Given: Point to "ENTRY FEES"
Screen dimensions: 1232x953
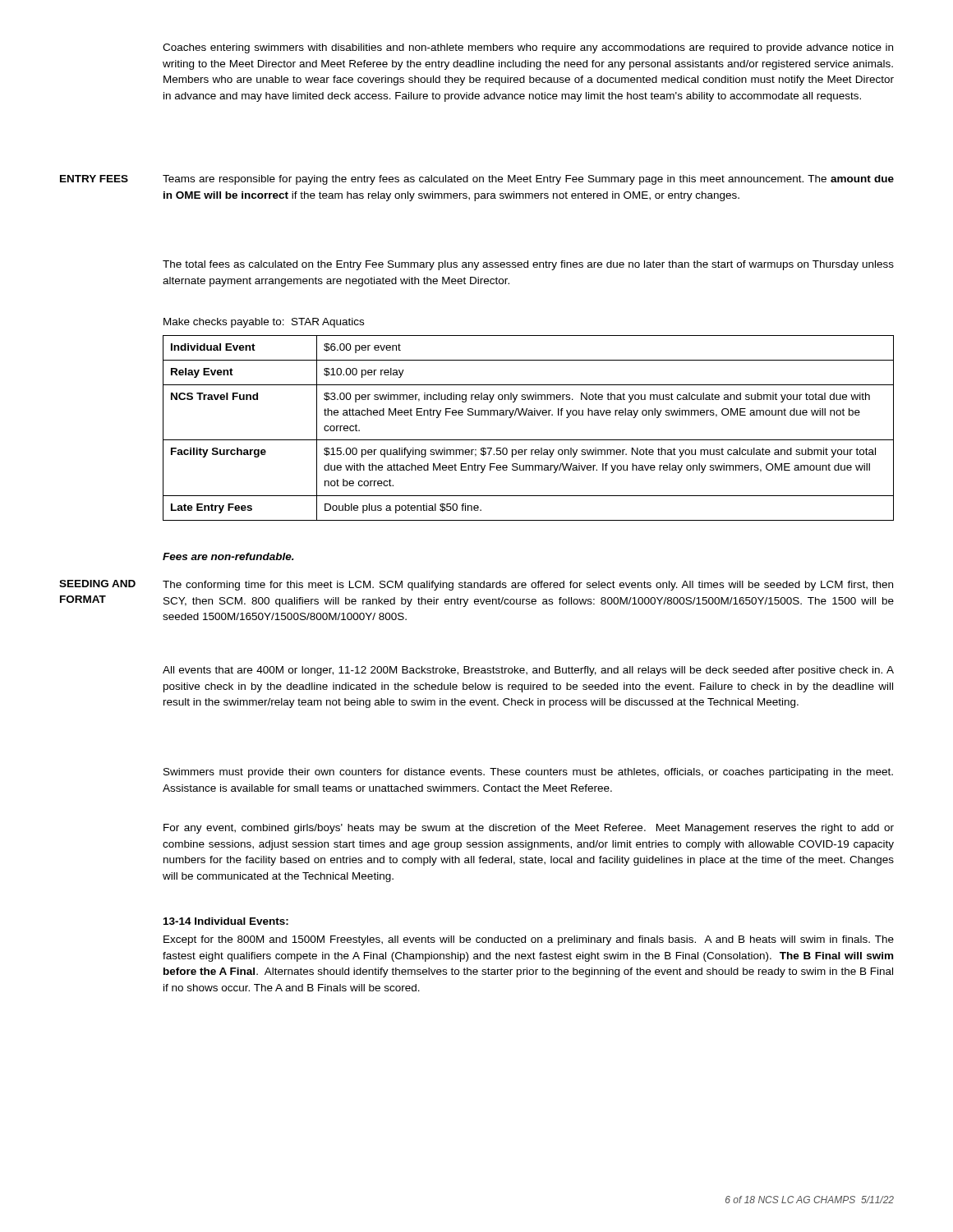Looking at the screenshot, I should [94, 179].
